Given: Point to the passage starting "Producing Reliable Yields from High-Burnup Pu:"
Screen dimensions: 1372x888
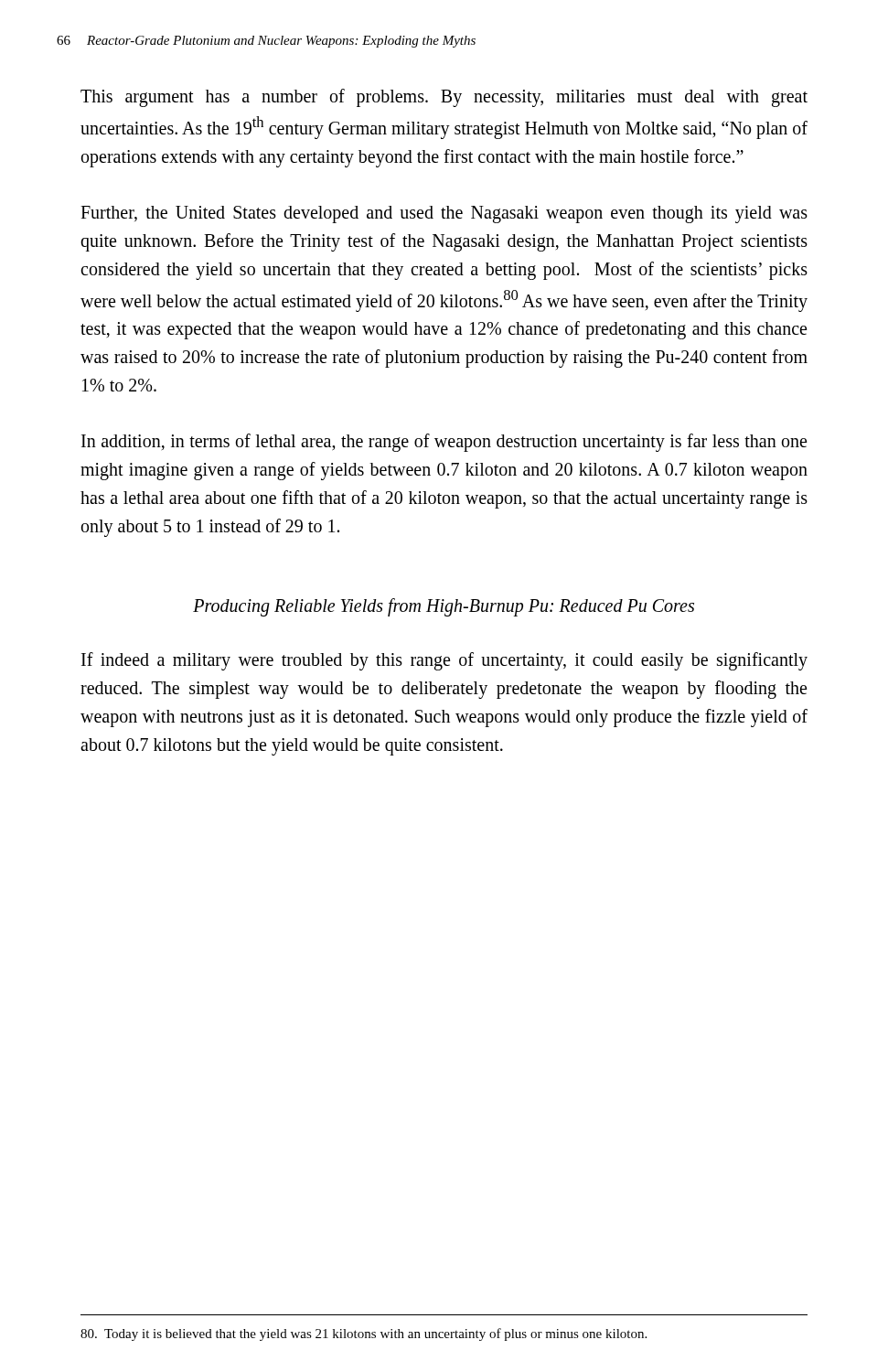Looking at the screenshot, I should click(444, 606).
